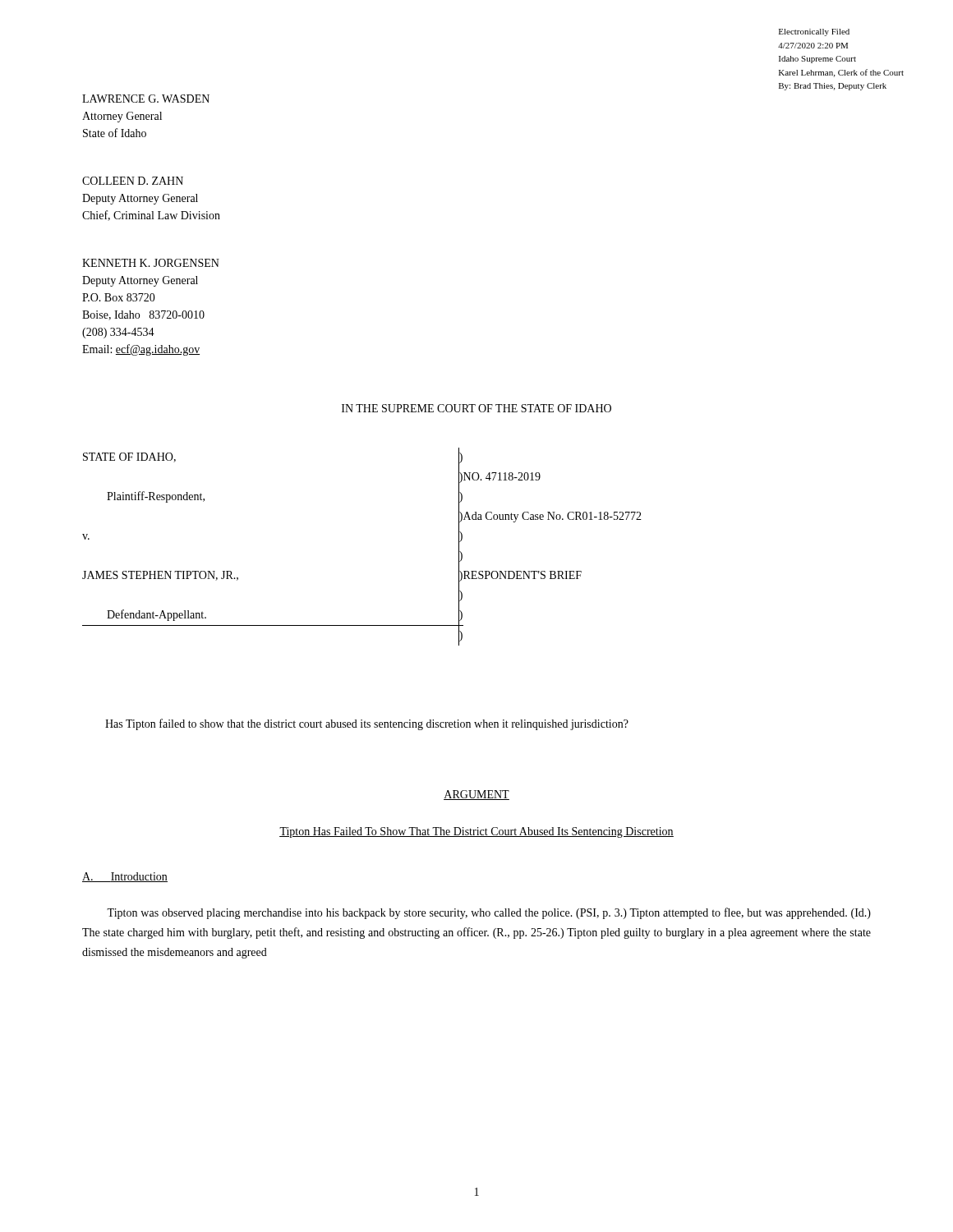Point to the block beginning "KENNETH K. JORGENSEN Deputy Attorney General P.O. Box"
Image resolution: width=953 pixels, height=1232 pixels.
(151, 306)
